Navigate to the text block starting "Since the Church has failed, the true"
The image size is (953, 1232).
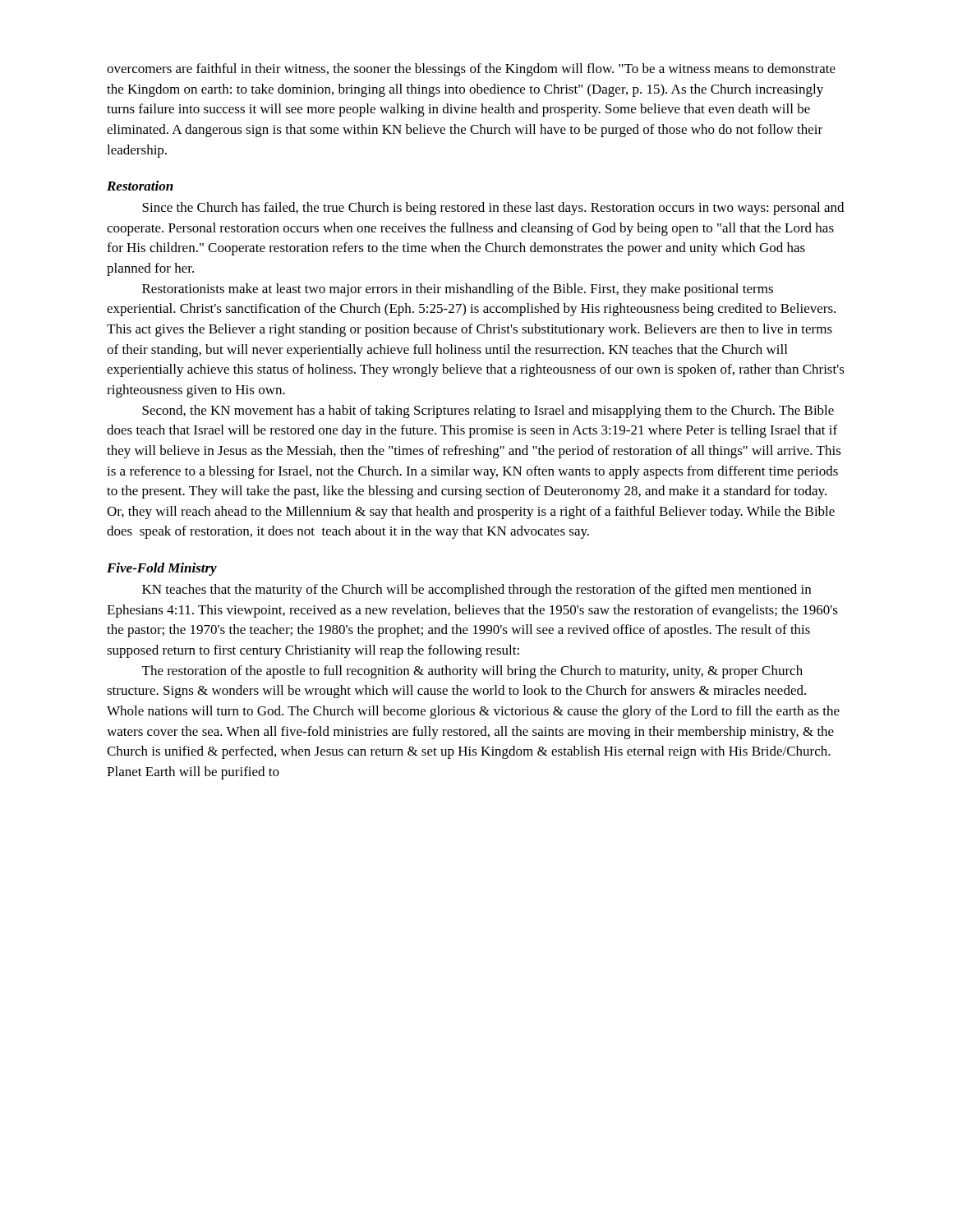(x=476, y=370)
